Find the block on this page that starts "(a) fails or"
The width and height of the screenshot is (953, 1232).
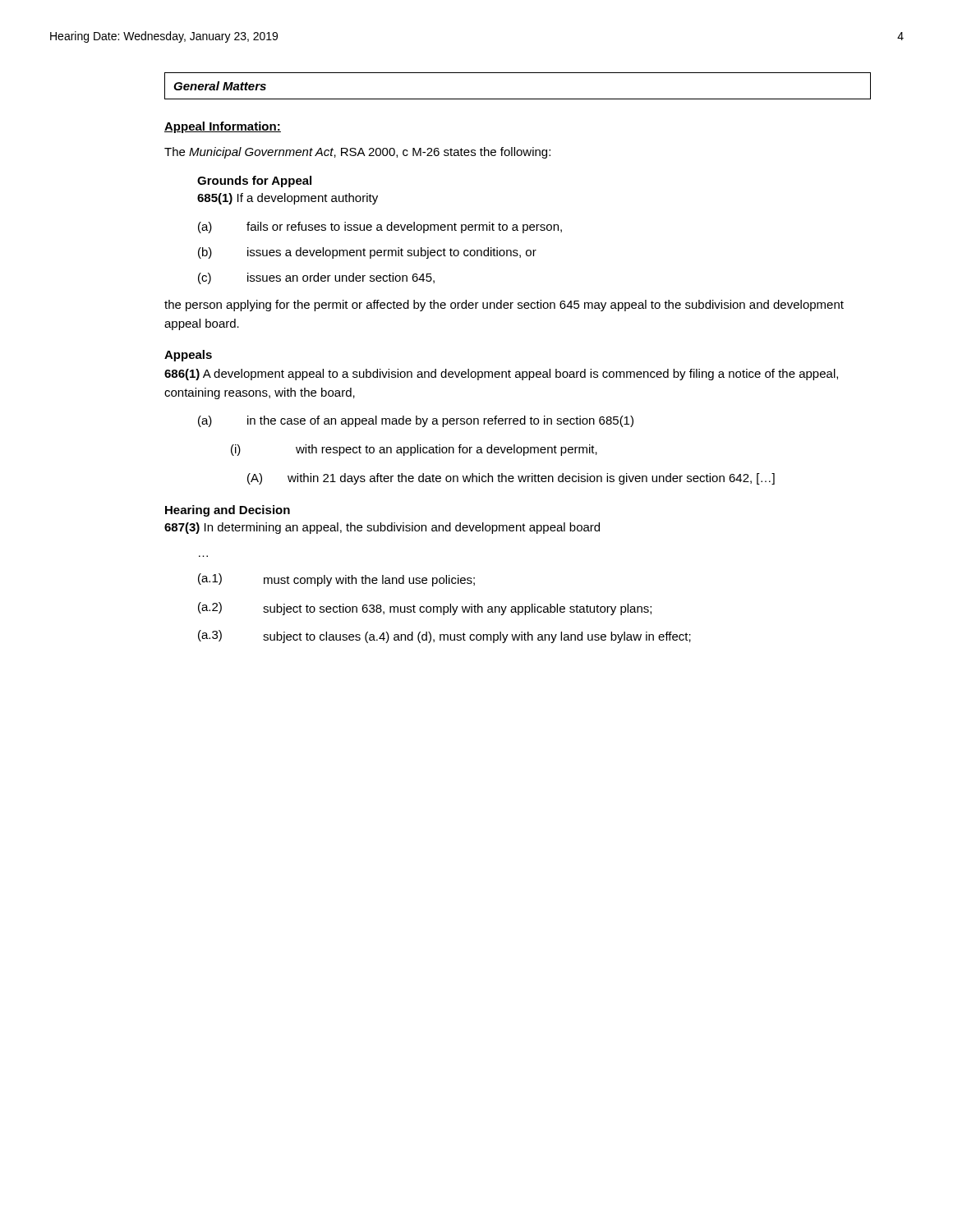tap(518, 226)
